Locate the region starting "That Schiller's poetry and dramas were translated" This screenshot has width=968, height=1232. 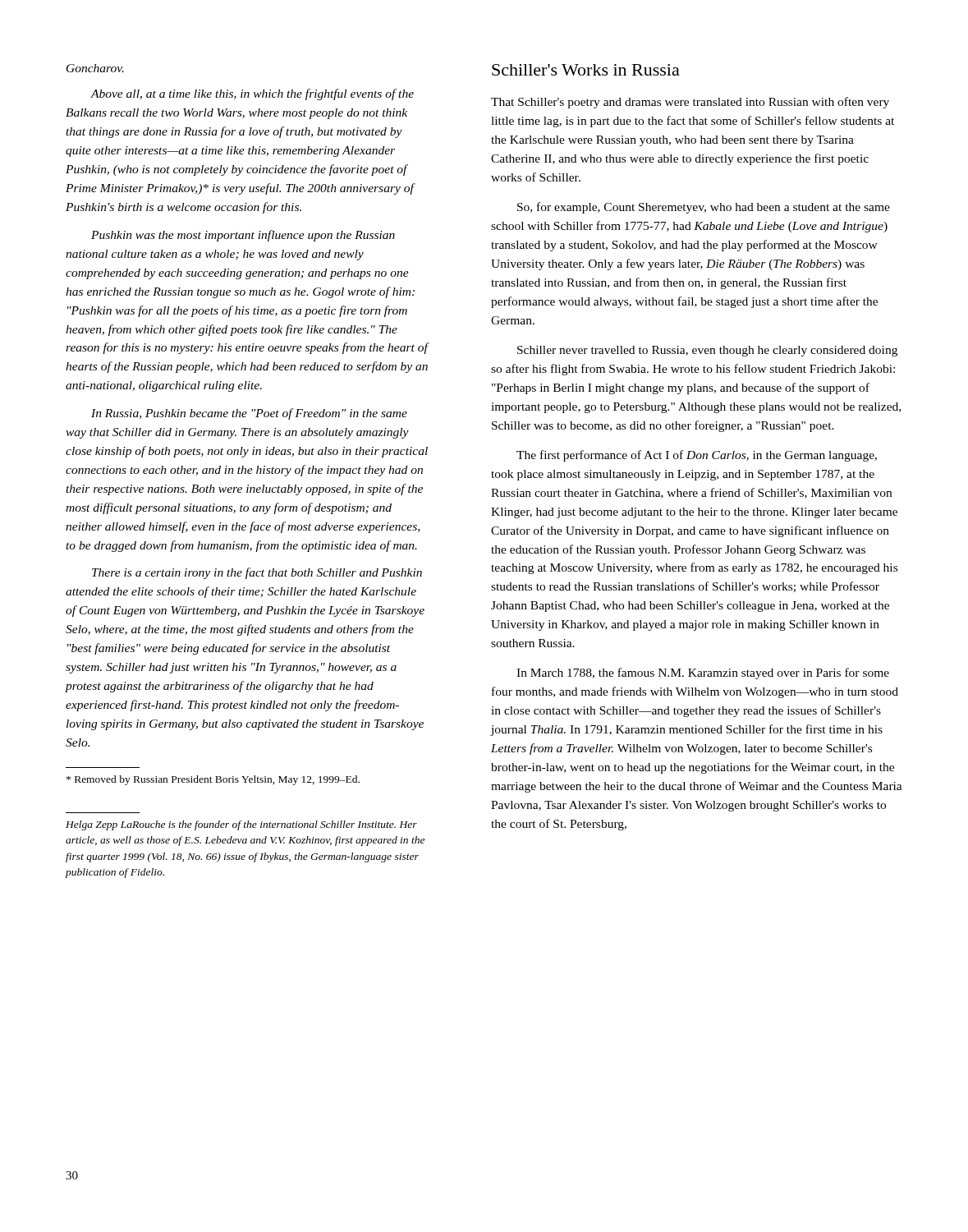pos(697,463)
